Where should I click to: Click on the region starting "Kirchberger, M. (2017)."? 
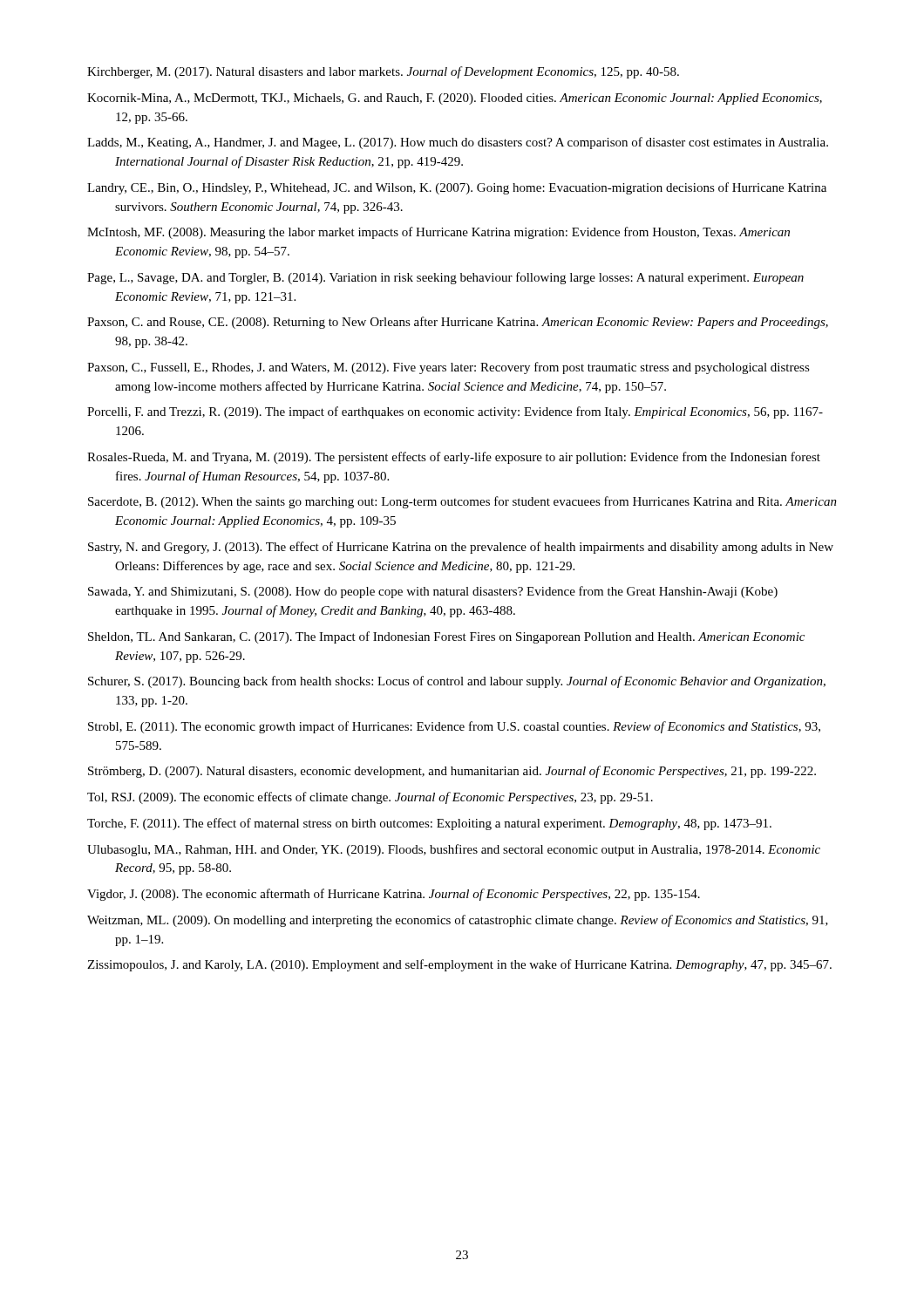383,71
